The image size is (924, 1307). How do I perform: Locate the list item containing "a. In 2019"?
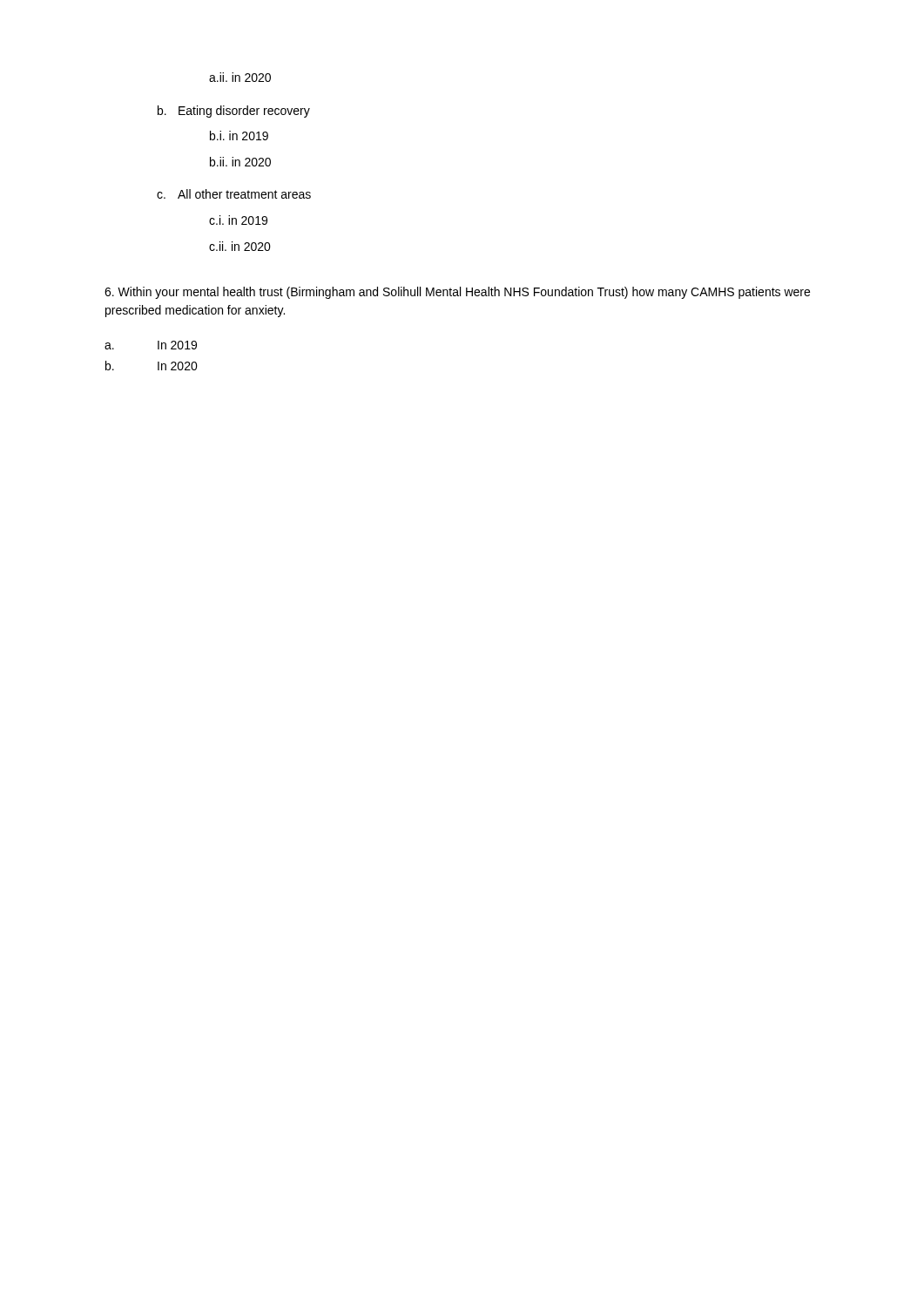point(108,345)
